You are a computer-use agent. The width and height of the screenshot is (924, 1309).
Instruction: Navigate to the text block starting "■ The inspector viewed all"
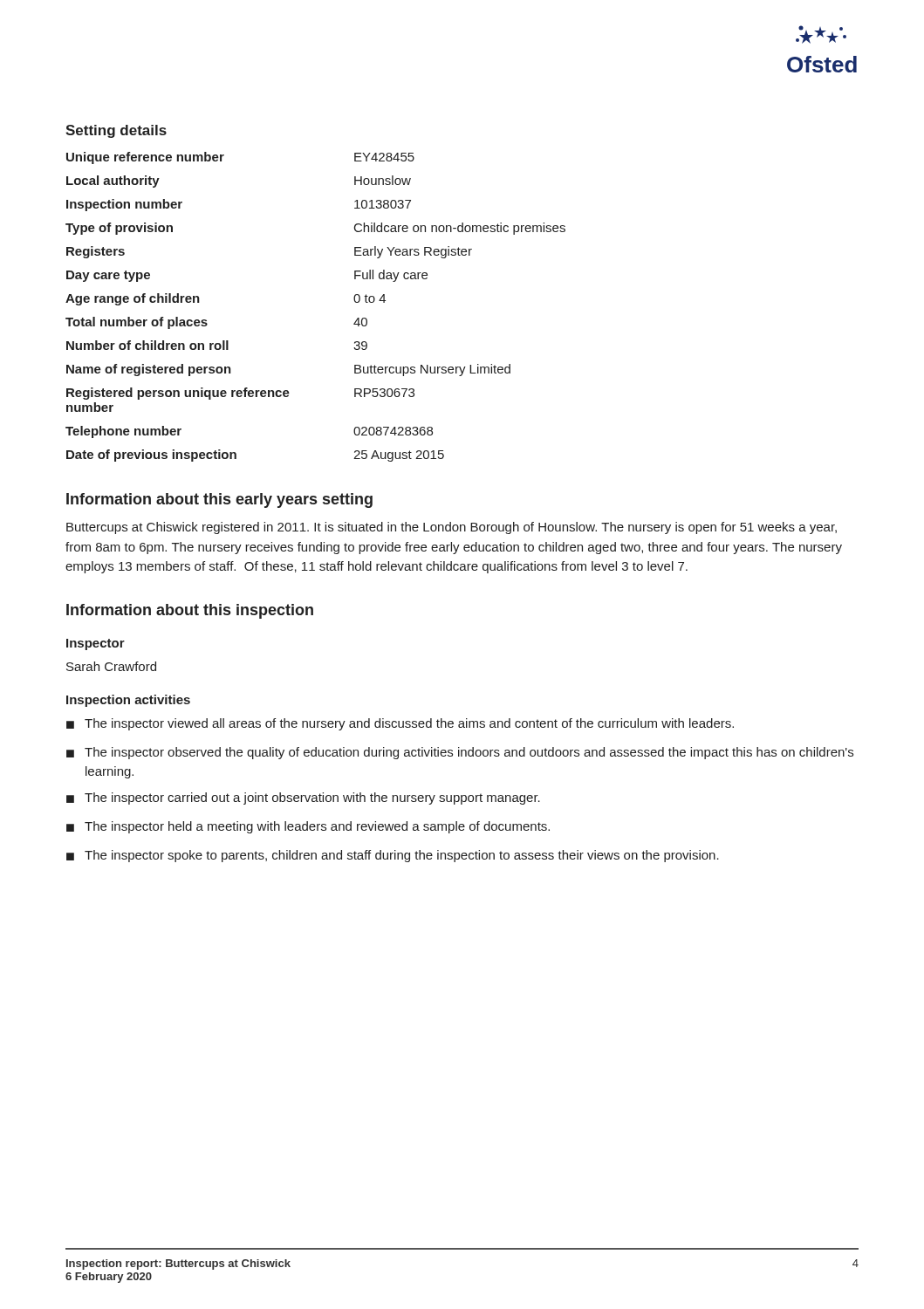(462, 725)
